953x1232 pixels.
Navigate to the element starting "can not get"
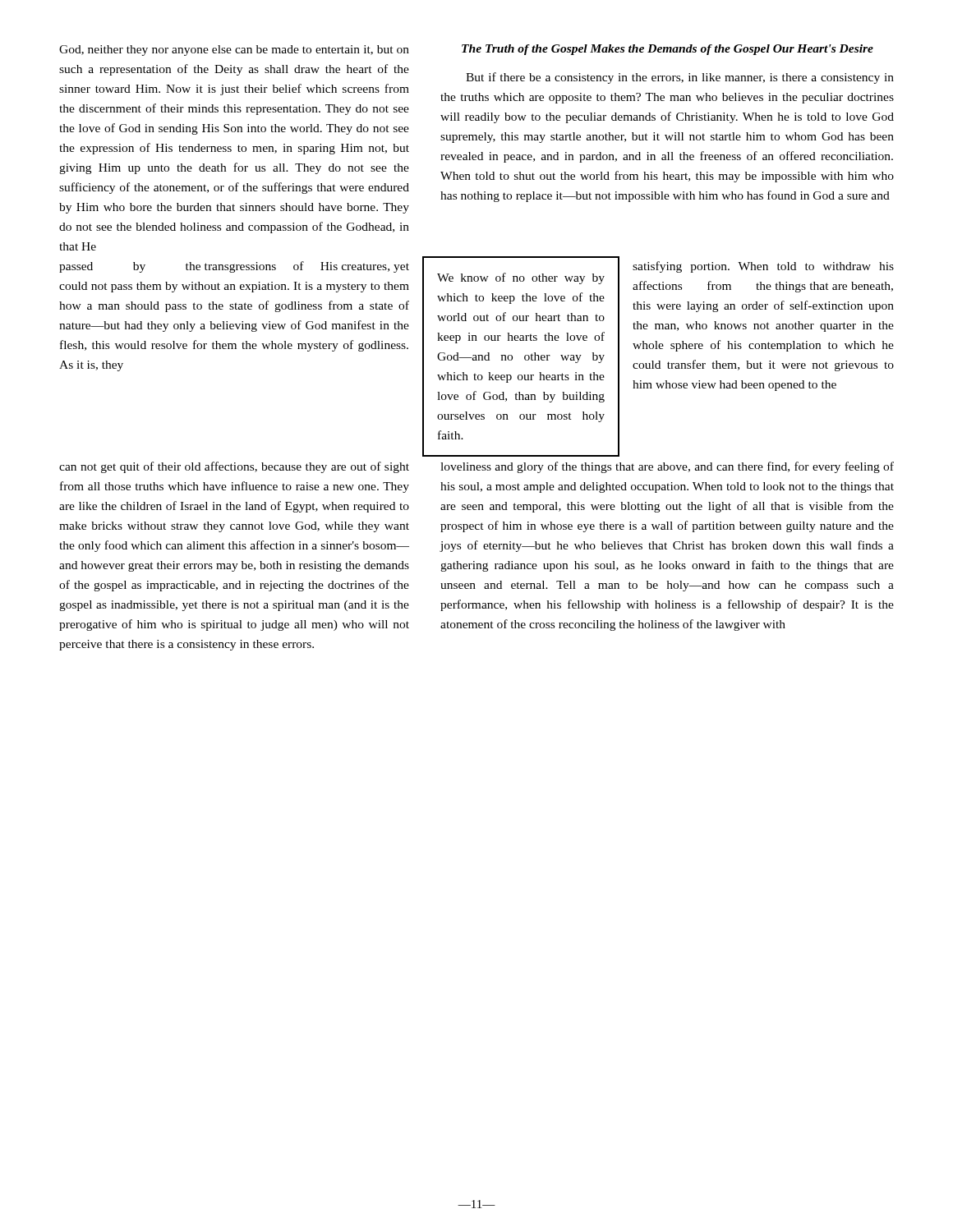tap(234, 556)
